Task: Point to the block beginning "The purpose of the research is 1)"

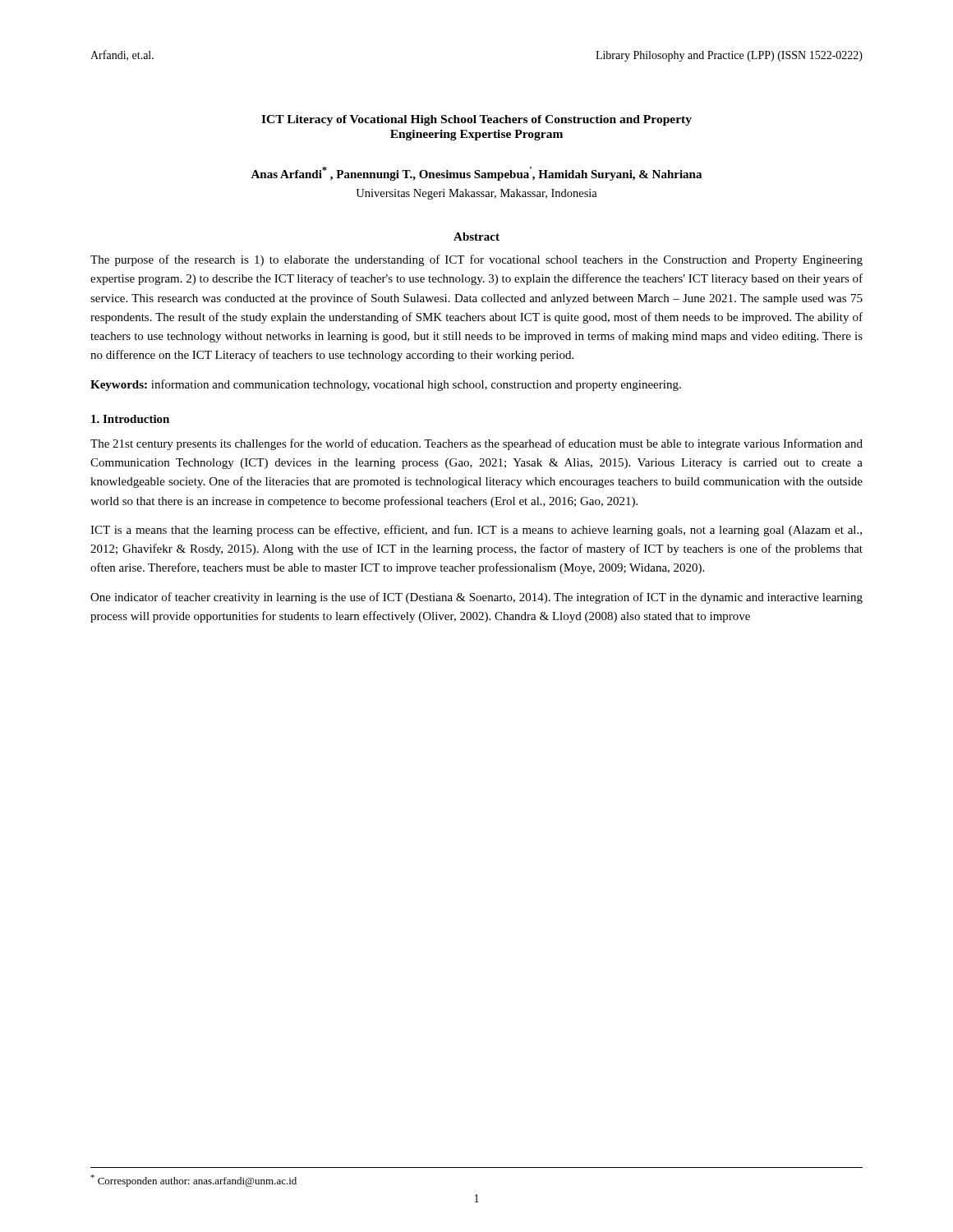Action: (x=476, y=307)
